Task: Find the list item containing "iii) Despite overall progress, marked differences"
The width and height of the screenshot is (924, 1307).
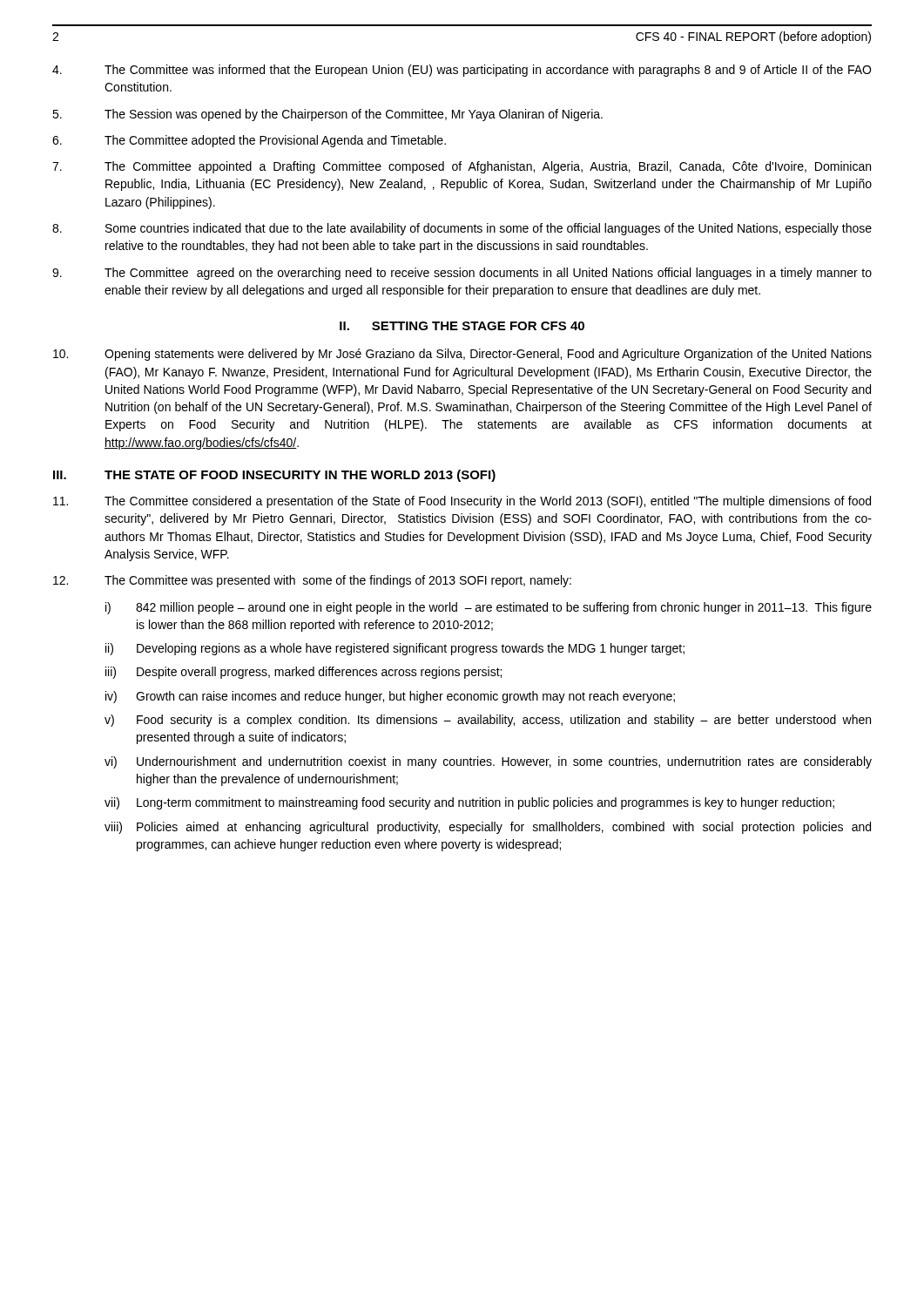Action: click(x=488, y=672)
